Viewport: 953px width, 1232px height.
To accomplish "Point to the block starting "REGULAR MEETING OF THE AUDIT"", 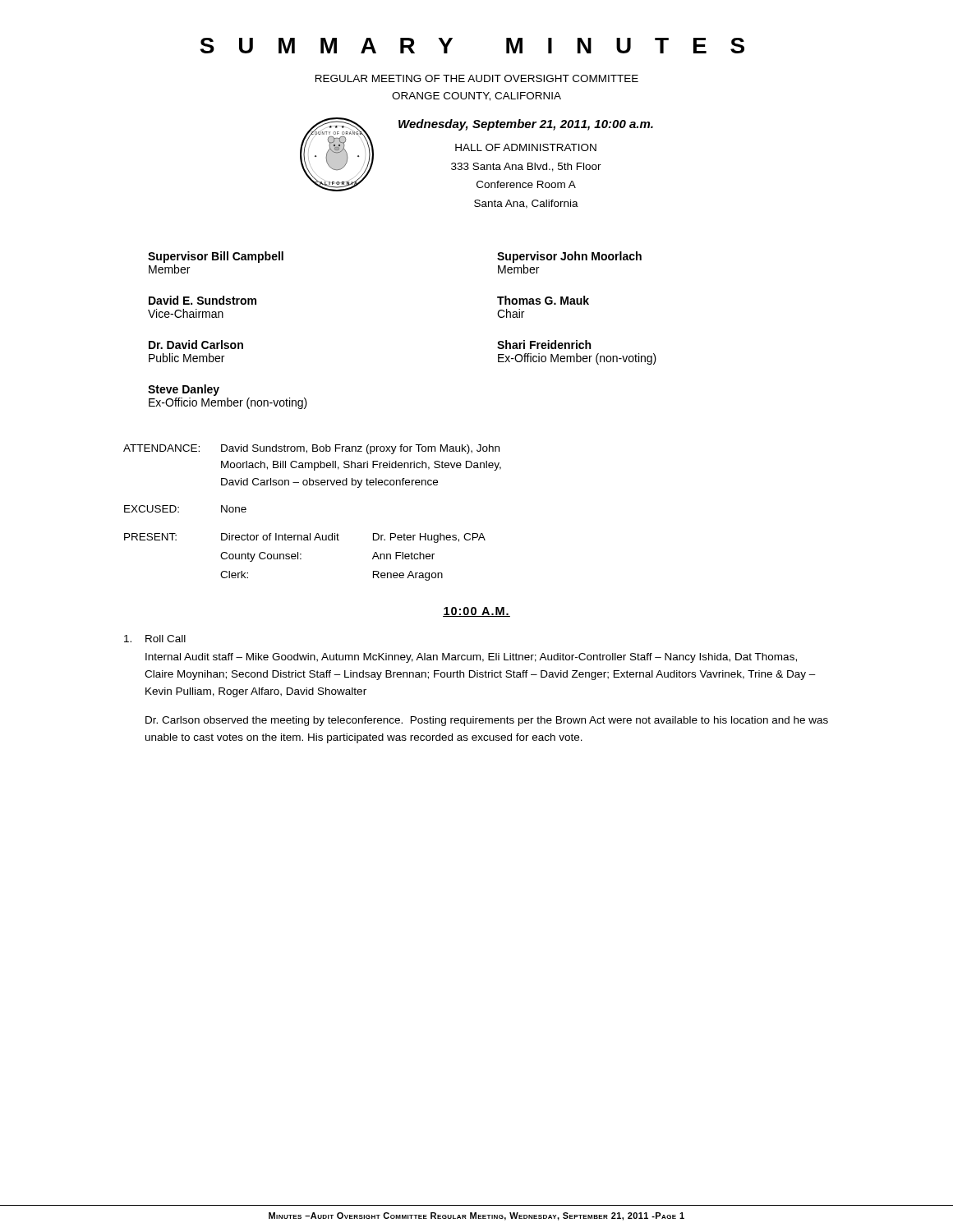I will pos(476,87).
